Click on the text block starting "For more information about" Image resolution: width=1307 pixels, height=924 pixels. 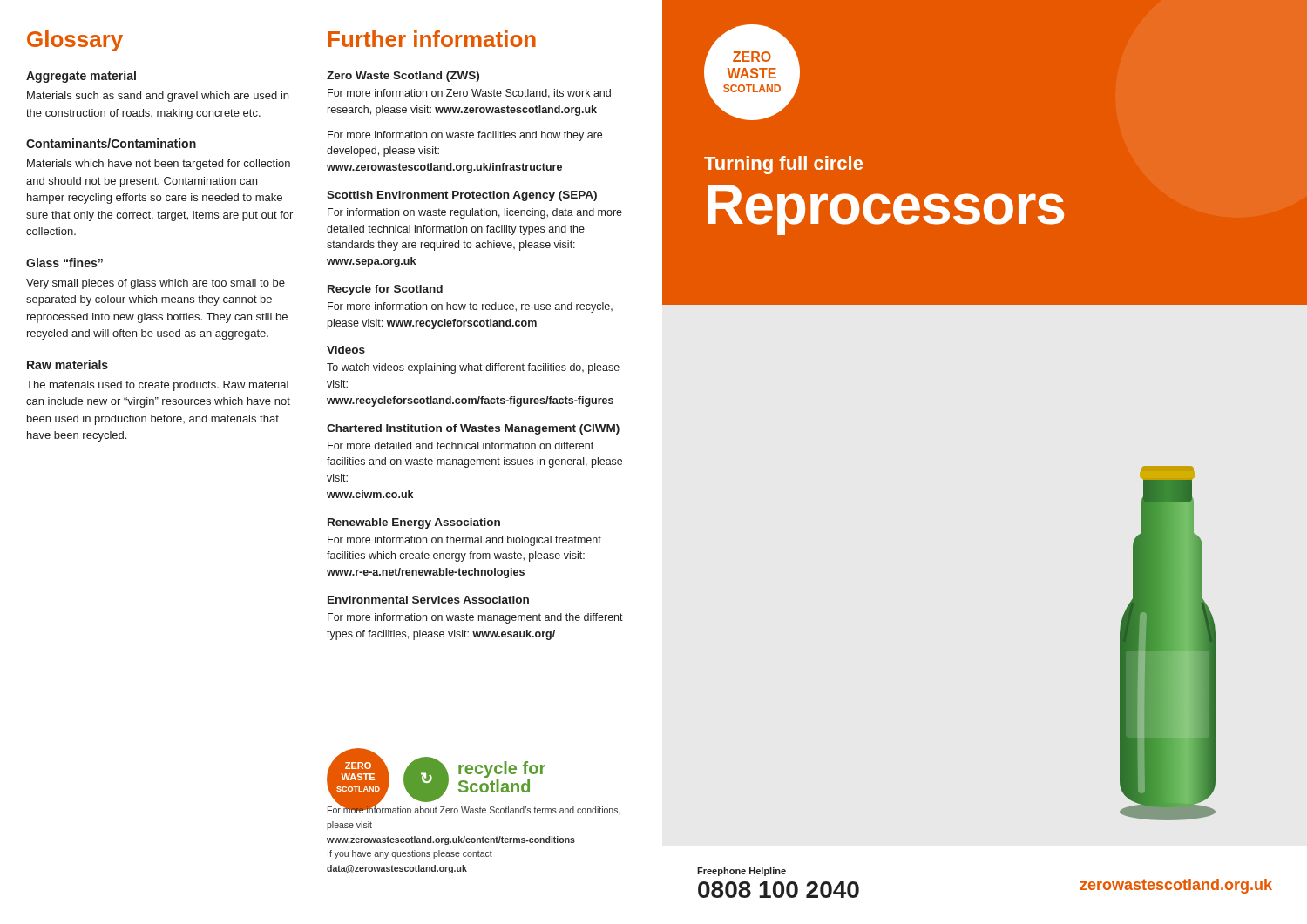click(x=474, y=839)
